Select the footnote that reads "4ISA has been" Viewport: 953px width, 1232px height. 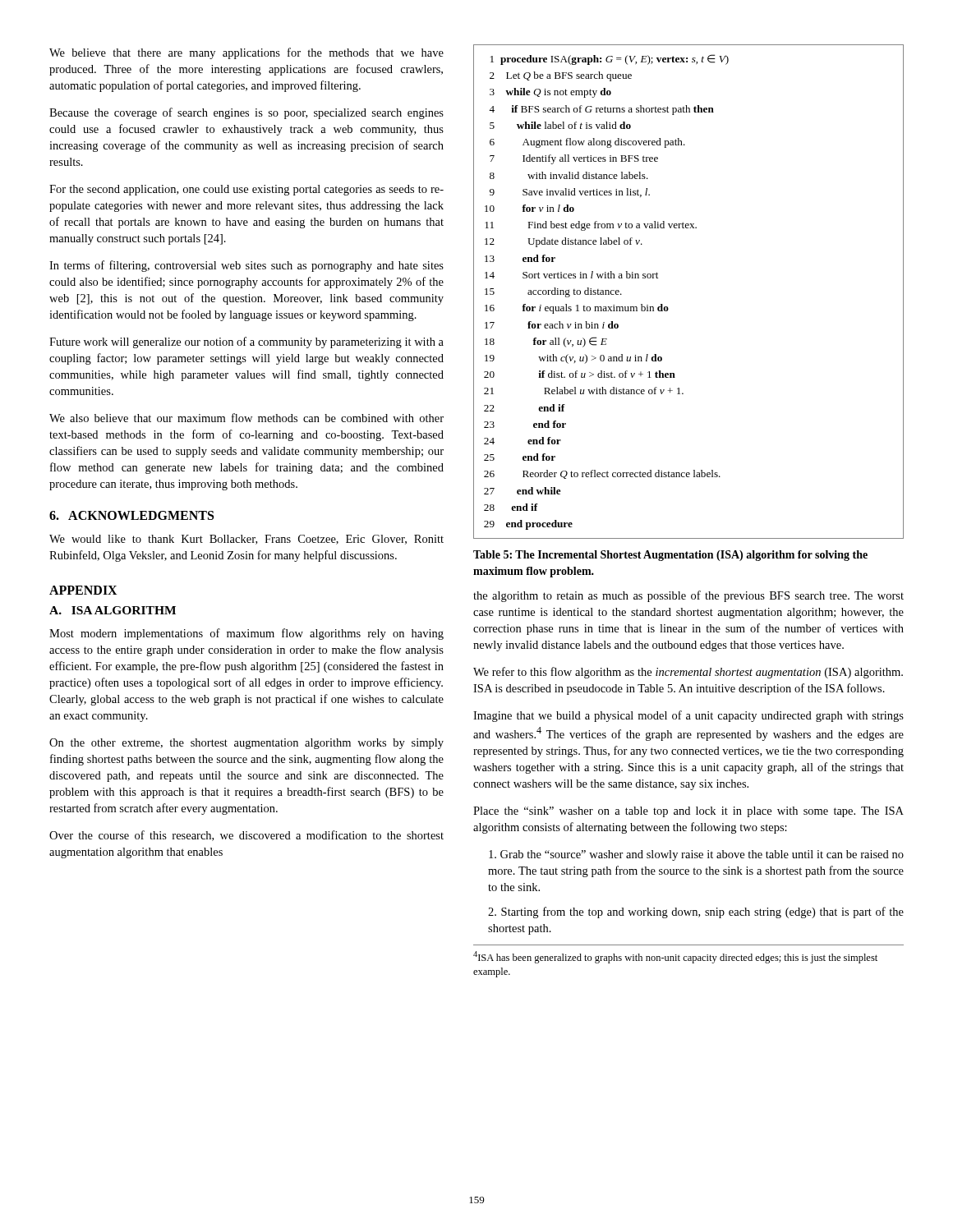pos(675,963)
